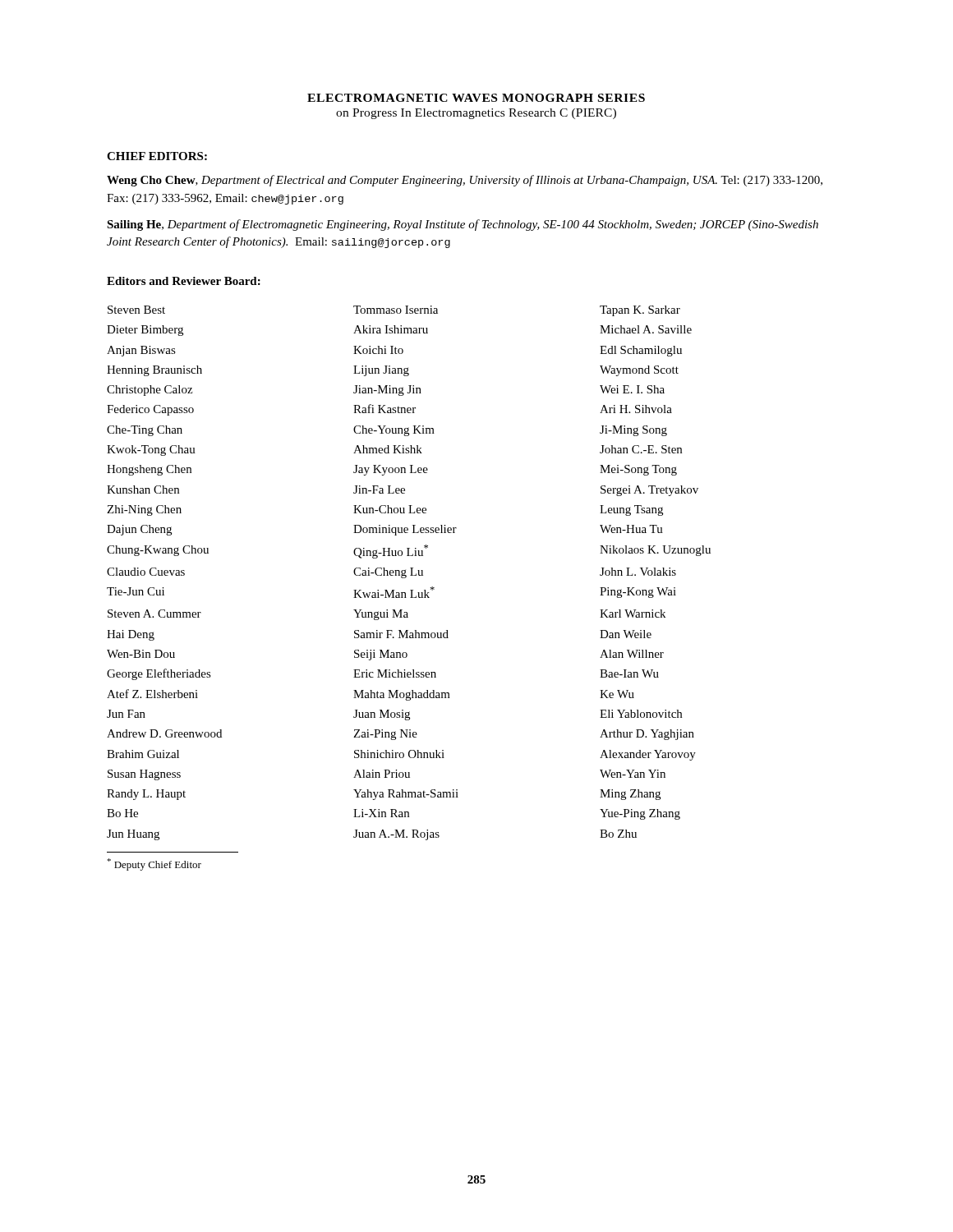
Task: Click where it says "CHIEF EDITORS:"
Action: pyautogui.click(x=157, y=156)
